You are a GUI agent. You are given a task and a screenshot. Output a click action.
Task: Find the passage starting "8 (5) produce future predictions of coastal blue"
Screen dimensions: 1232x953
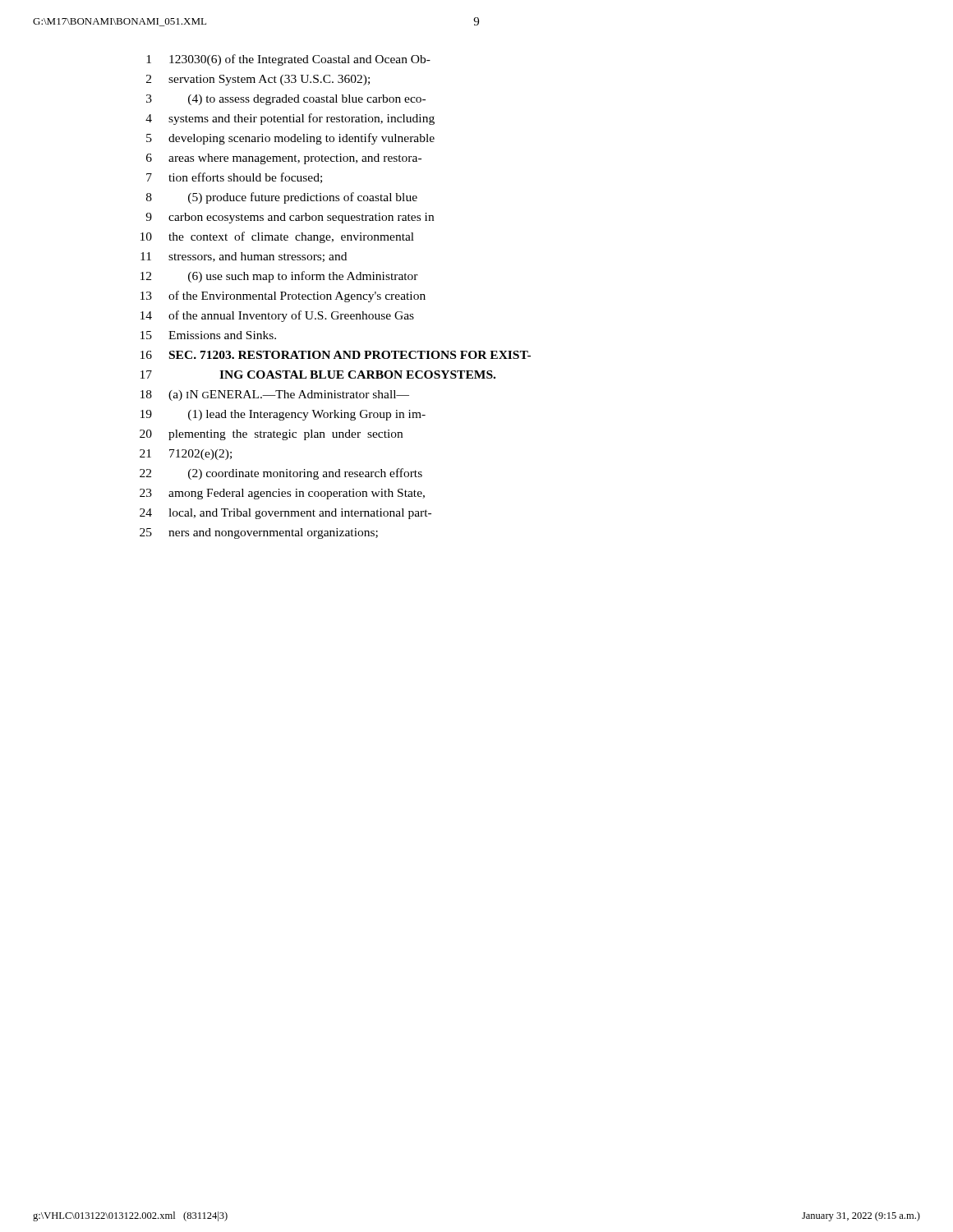click(282, 198)
